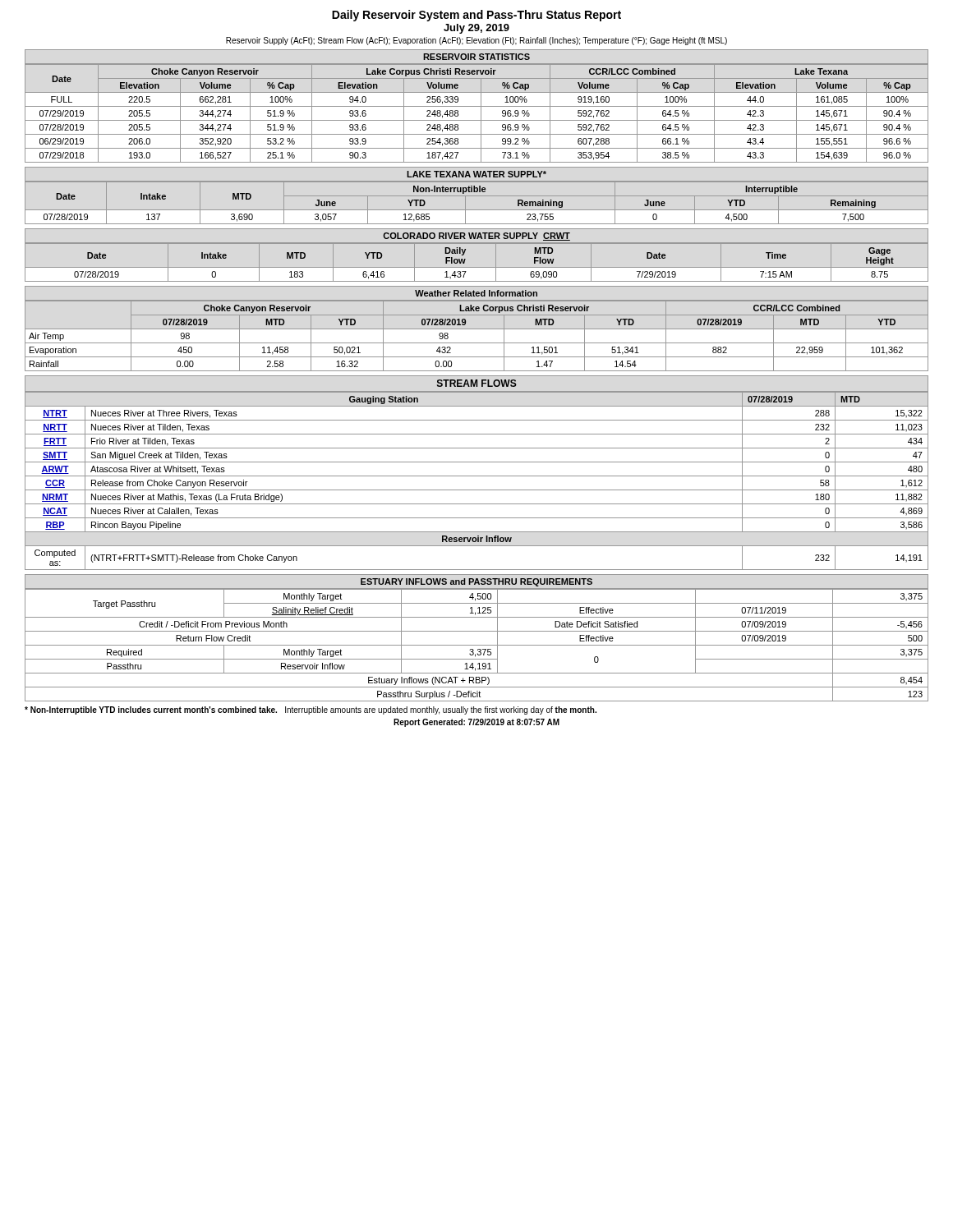Locate the table with the text "Remaining"
This screenshot has height=1232, width=953.
point(476,203)
